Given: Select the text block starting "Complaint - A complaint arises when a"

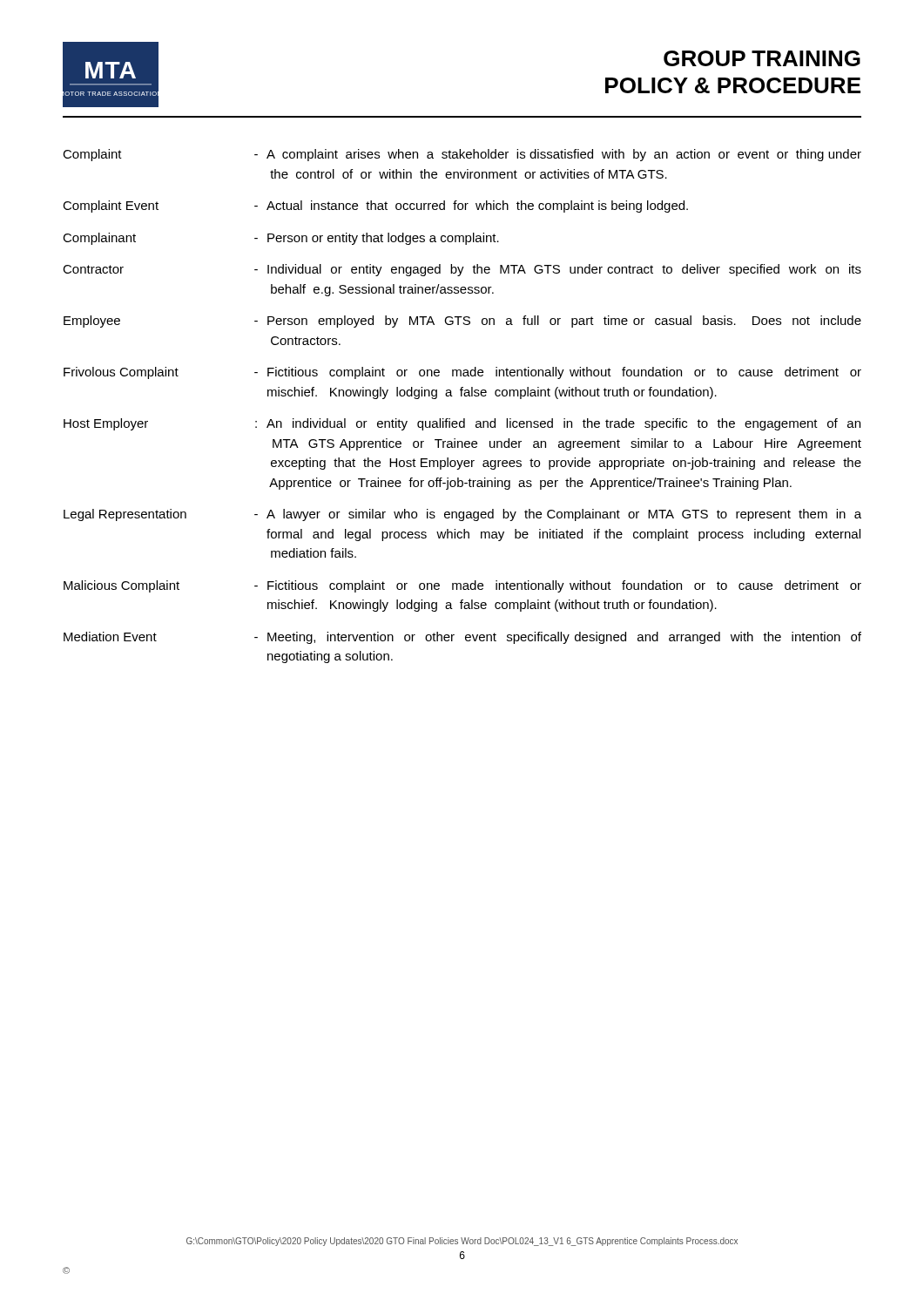Looking at the screenshot, I should [462, 164].
